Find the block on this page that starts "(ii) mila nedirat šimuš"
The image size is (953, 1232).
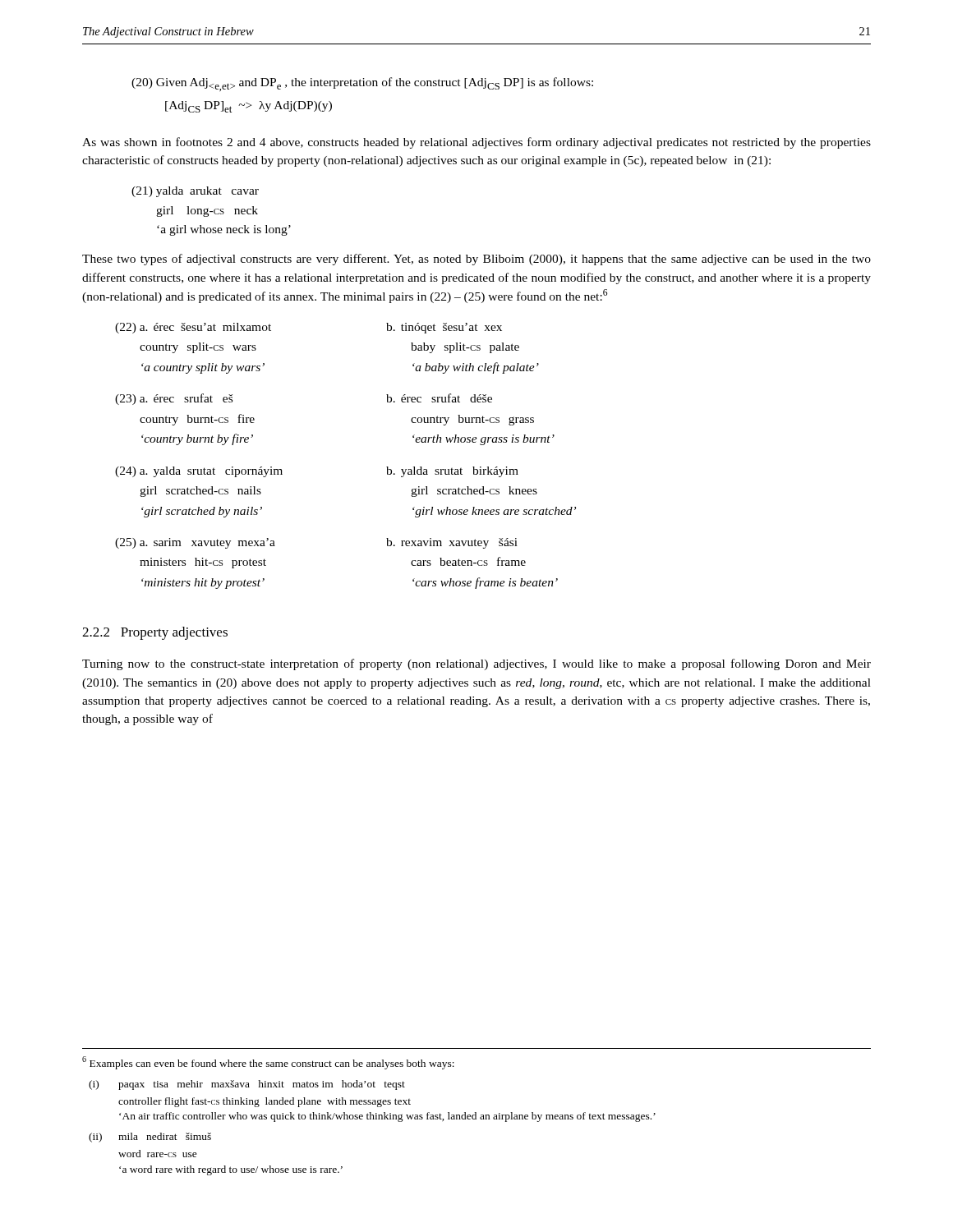150,1138
